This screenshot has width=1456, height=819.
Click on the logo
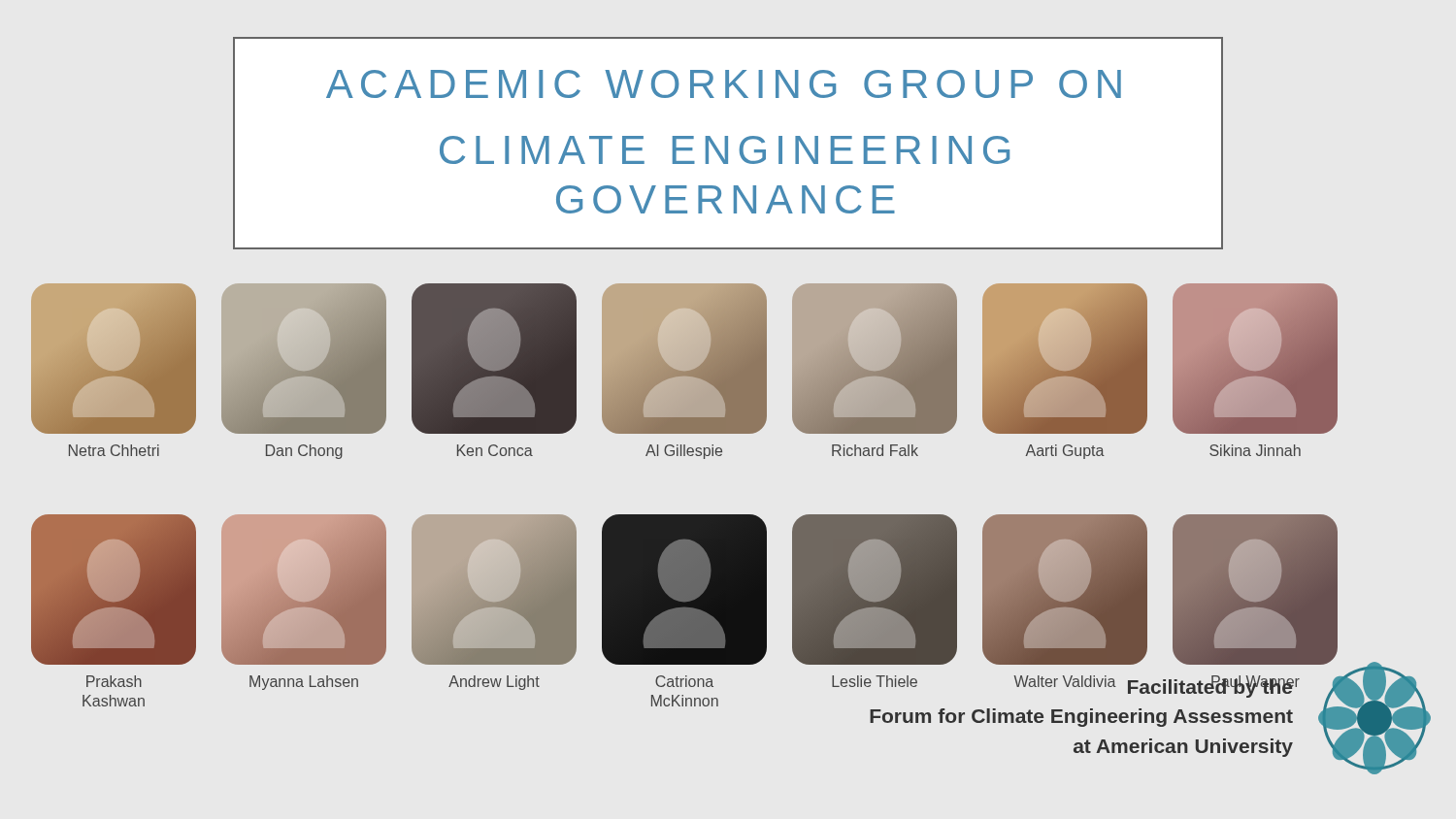pyautogui.click(x=1374, y=718)
